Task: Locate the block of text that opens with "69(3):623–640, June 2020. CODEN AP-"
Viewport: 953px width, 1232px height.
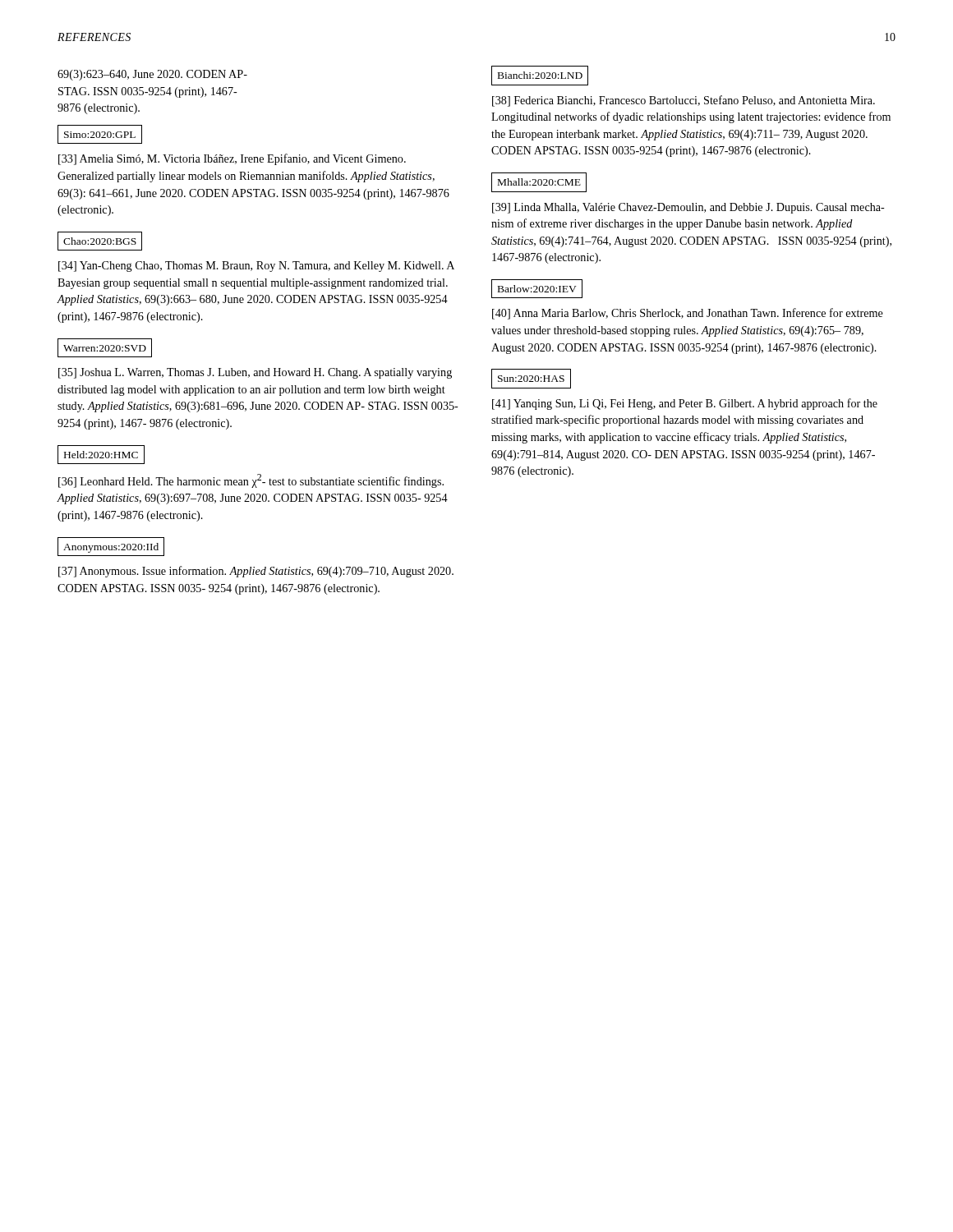Action: (x=152, y=91)
